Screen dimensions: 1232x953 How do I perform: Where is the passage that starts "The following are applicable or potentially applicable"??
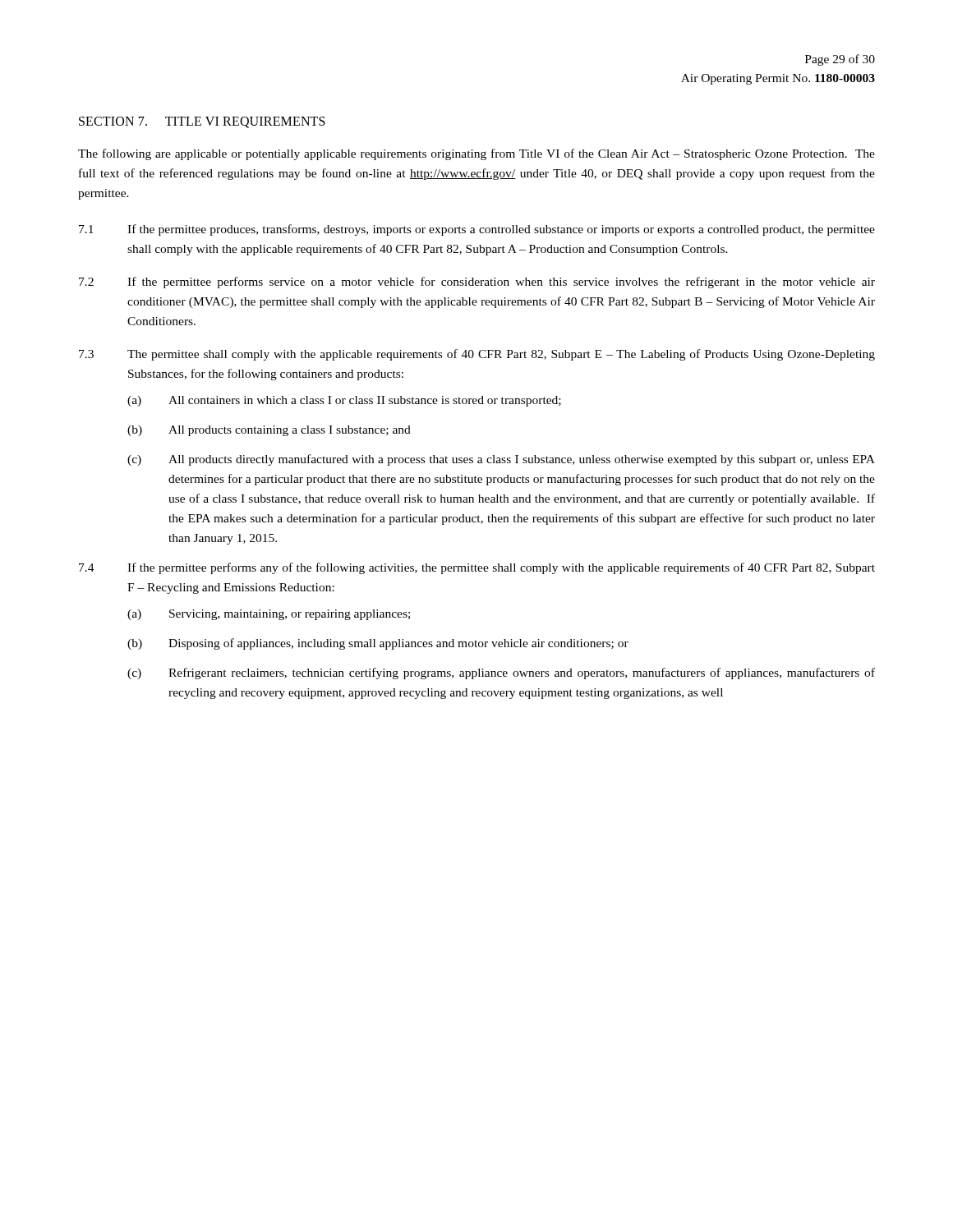pyautogui.click(x=476, y=172)
